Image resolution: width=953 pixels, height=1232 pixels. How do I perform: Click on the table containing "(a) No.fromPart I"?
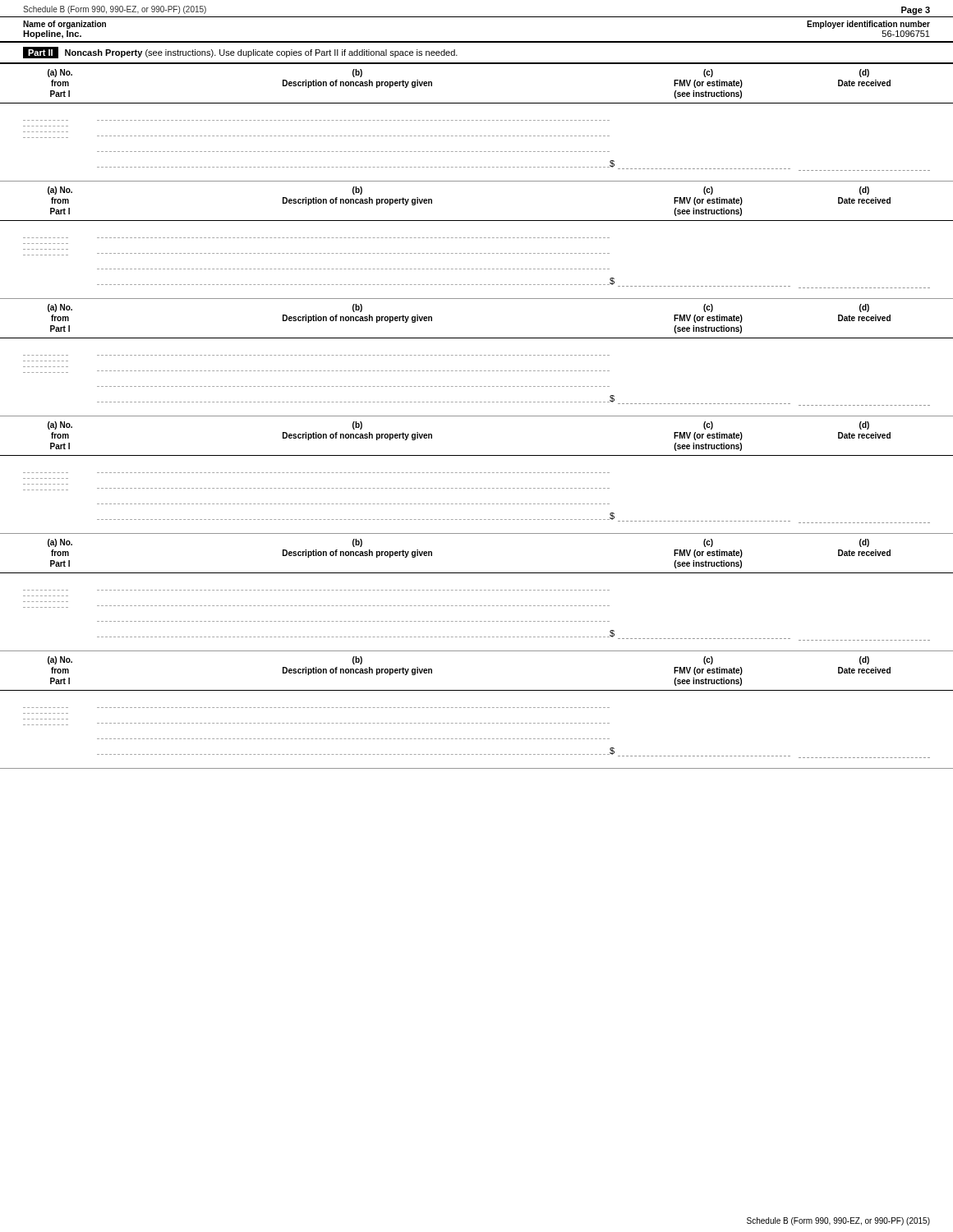[476, 416]
